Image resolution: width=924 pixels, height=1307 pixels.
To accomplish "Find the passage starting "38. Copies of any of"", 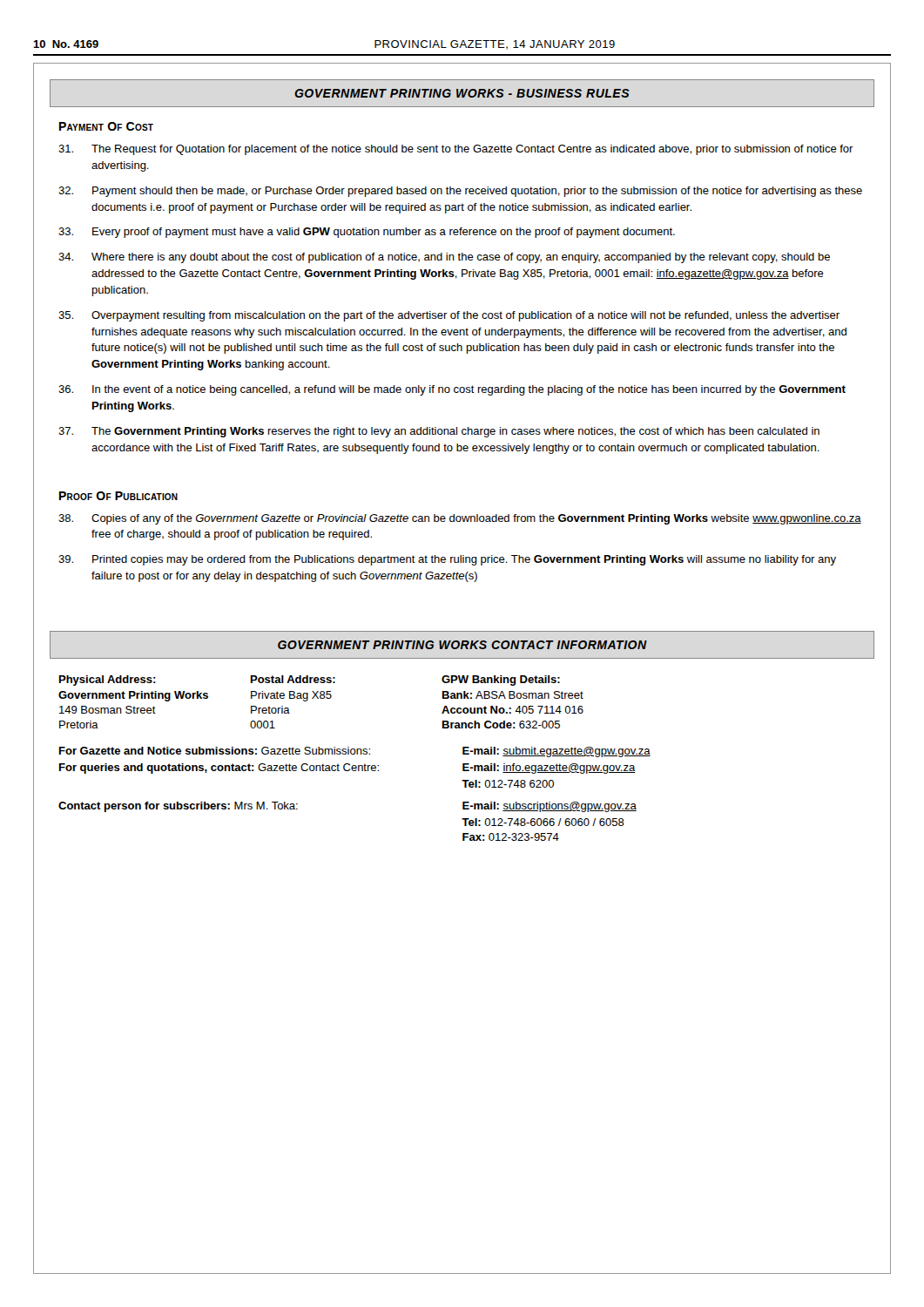I will pos(462,527).
